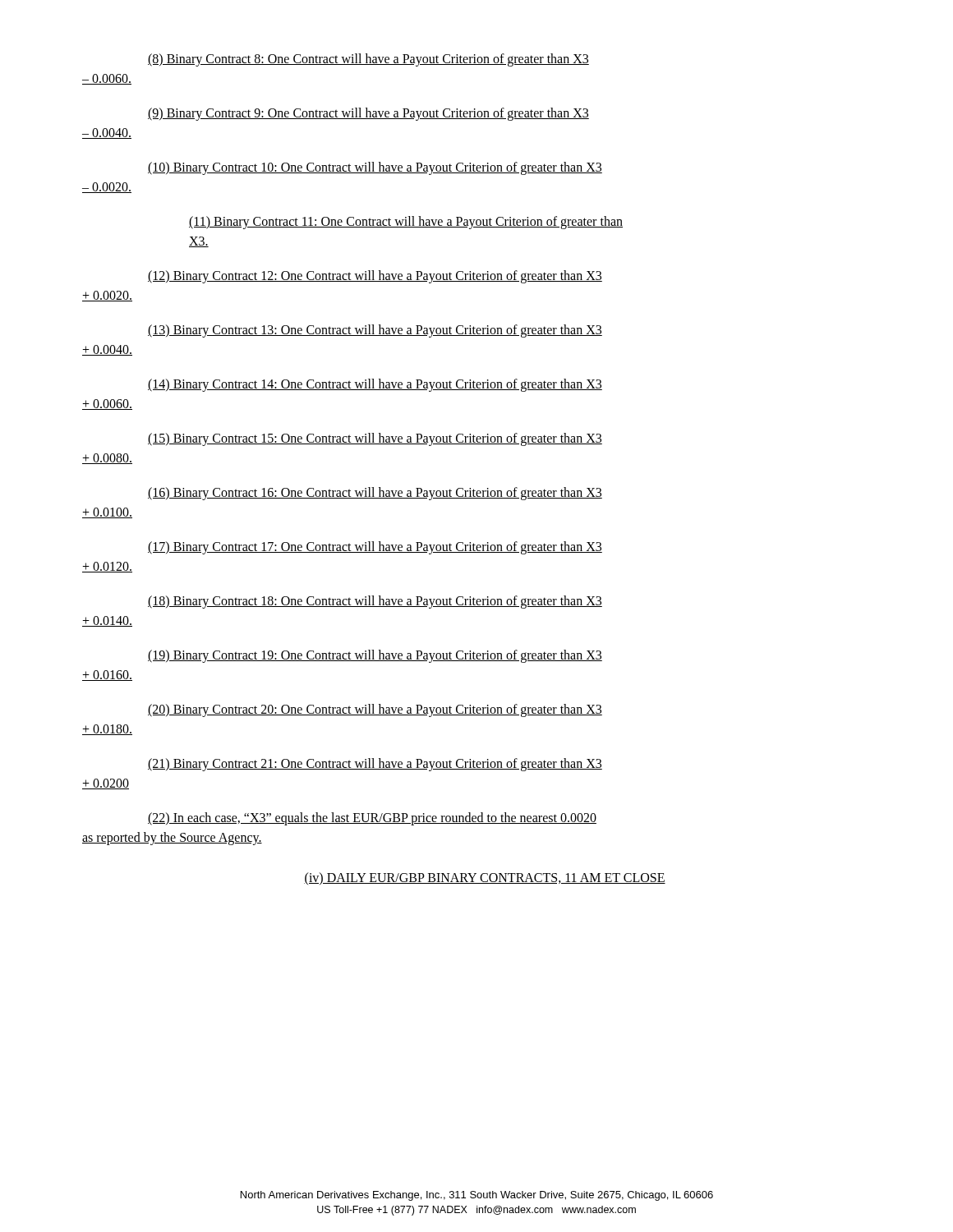Point to the block beginning "(18) Binary Contract 18: One"
Viewport: 953px width, 1232px height.
coord(485,609)
